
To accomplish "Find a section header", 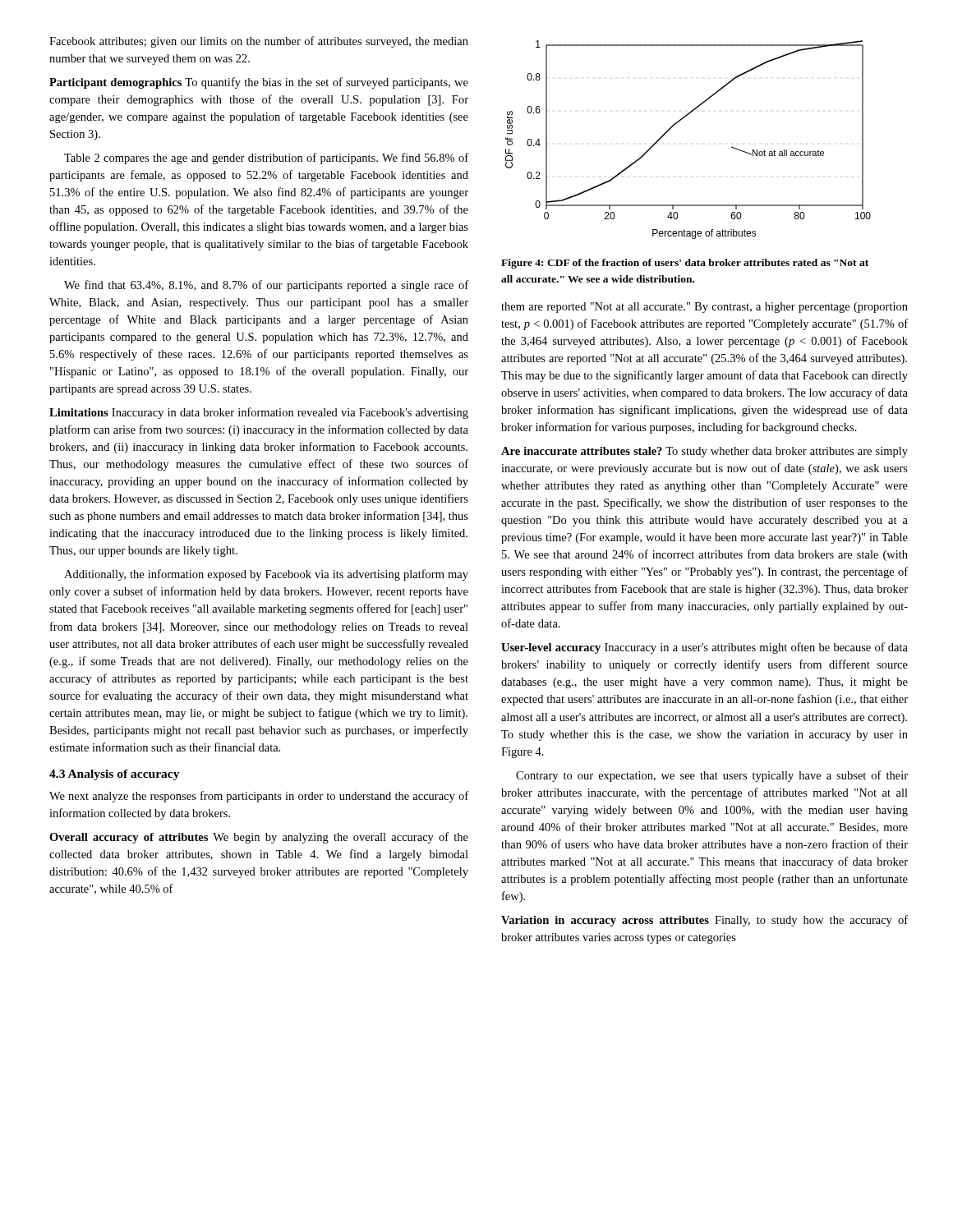I will [x=114, y=773].
